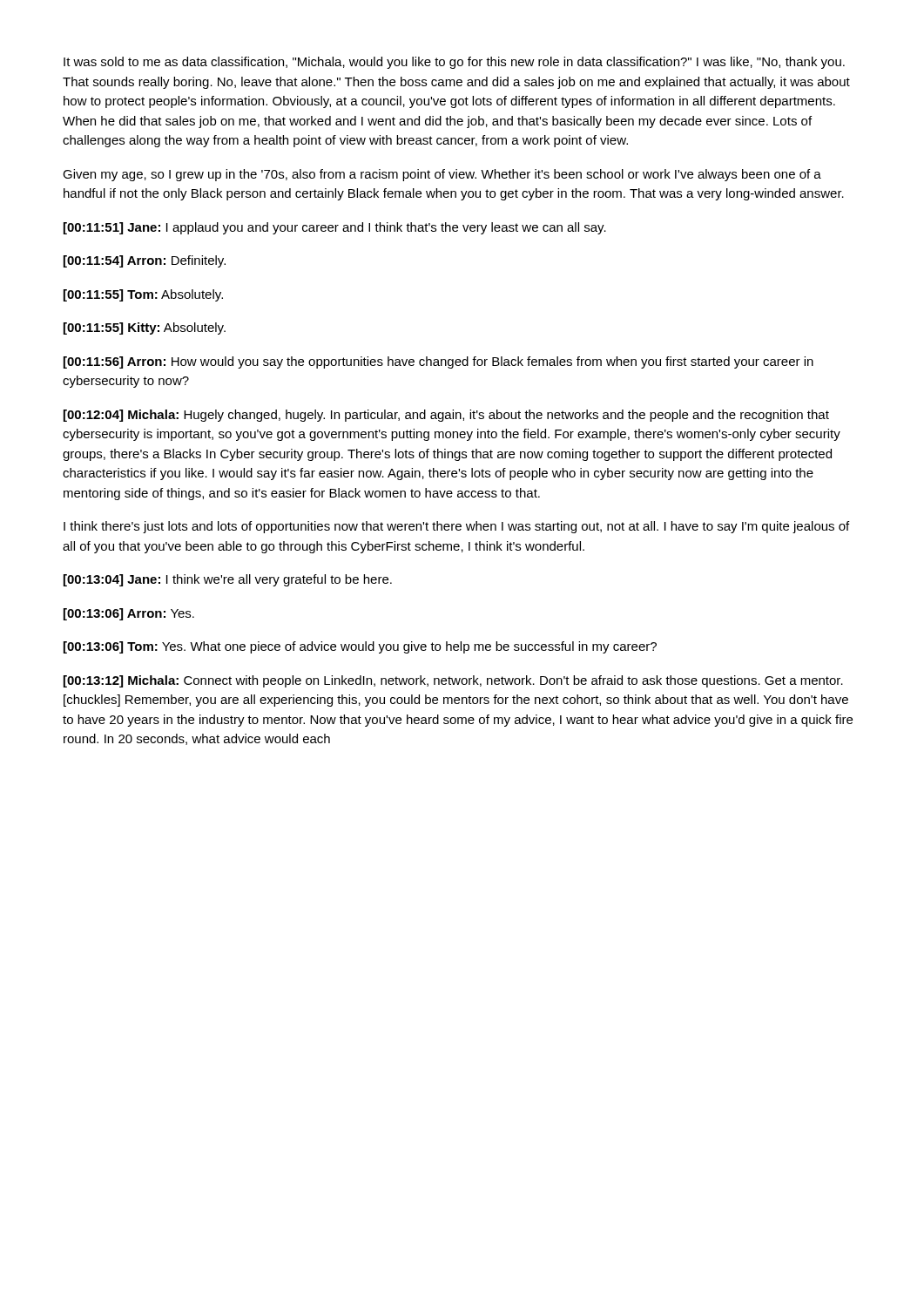
Task: Find the text block starting "[00:13:06] Tom: Yes. What one piece"
Action: [360, 646]
